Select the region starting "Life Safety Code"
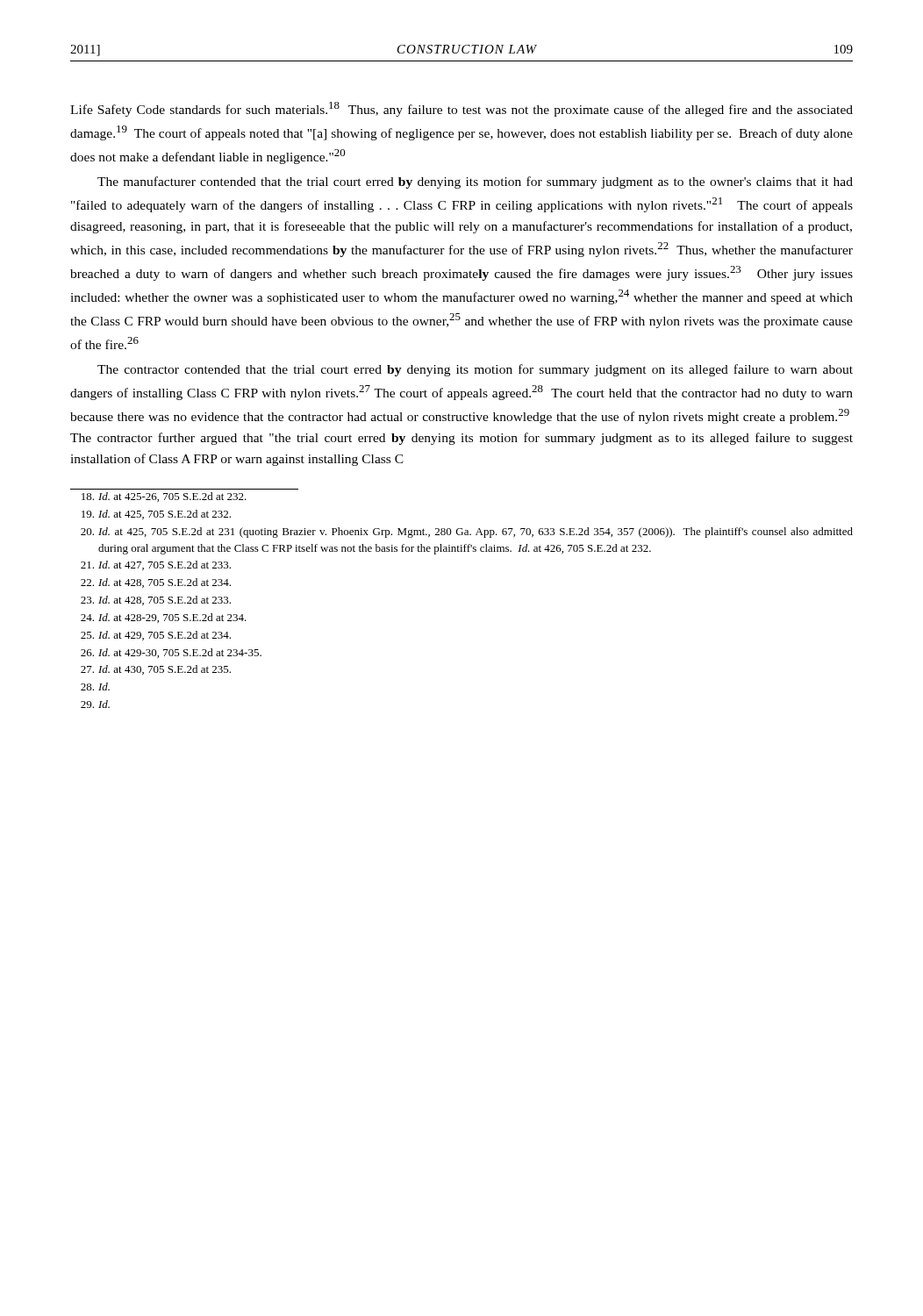923x1316 pixels. click(462, 132)
